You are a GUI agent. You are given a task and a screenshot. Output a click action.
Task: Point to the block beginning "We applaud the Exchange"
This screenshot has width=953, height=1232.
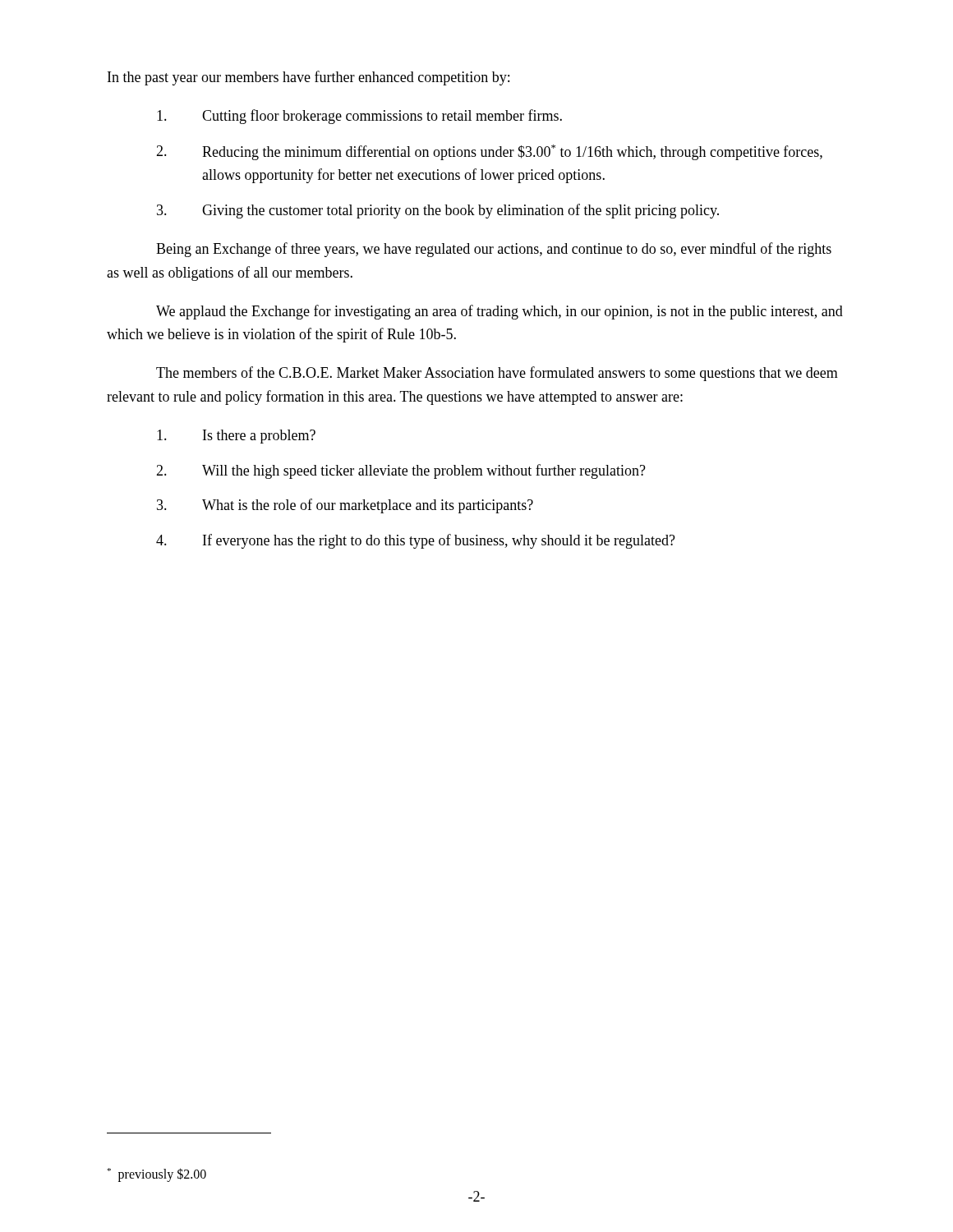point(475,323)
